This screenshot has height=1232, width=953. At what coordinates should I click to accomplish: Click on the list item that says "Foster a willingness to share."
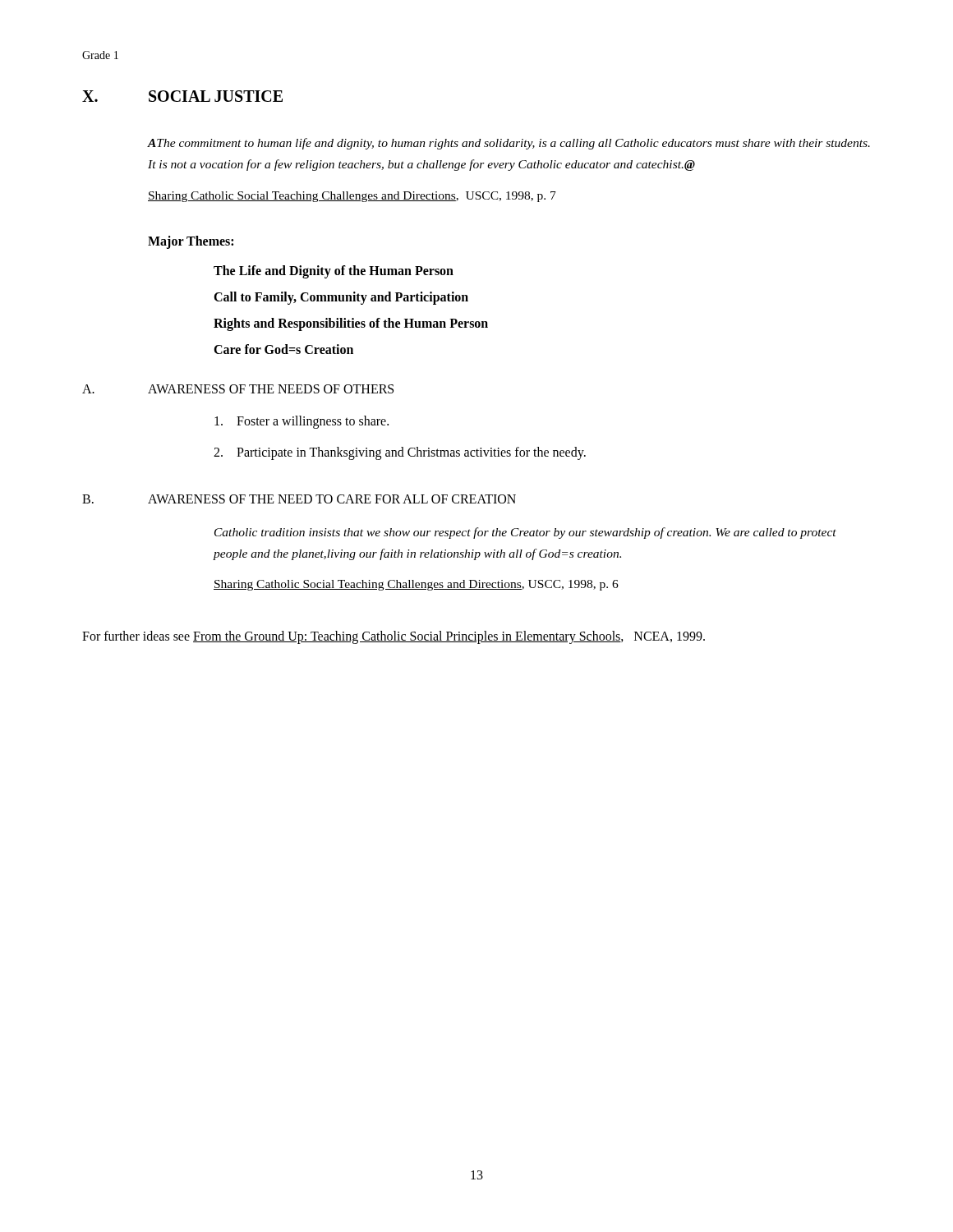click(302, 422)
